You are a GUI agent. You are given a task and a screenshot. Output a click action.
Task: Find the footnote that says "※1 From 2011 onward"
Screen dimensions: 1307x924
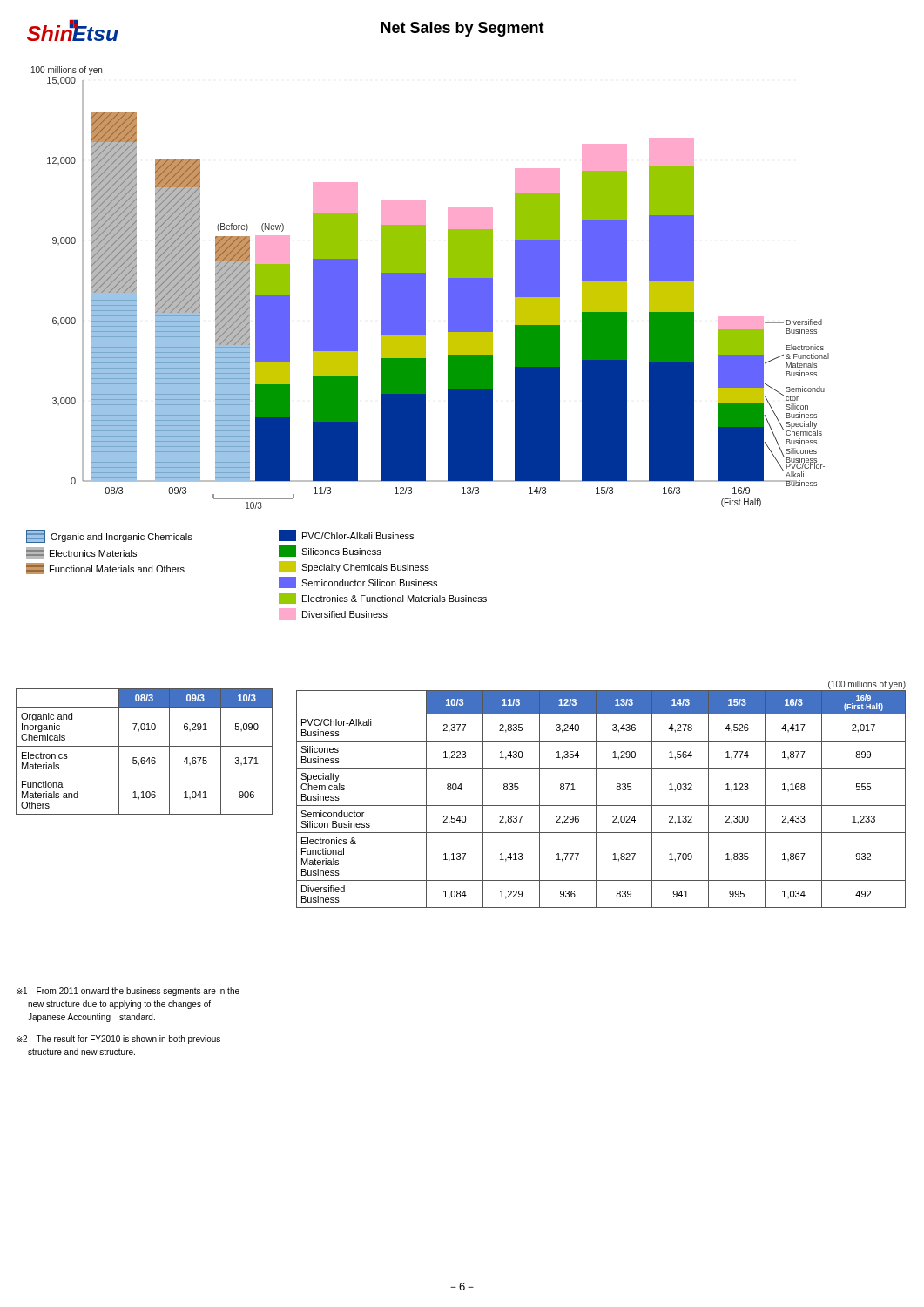coord(128,1004)
